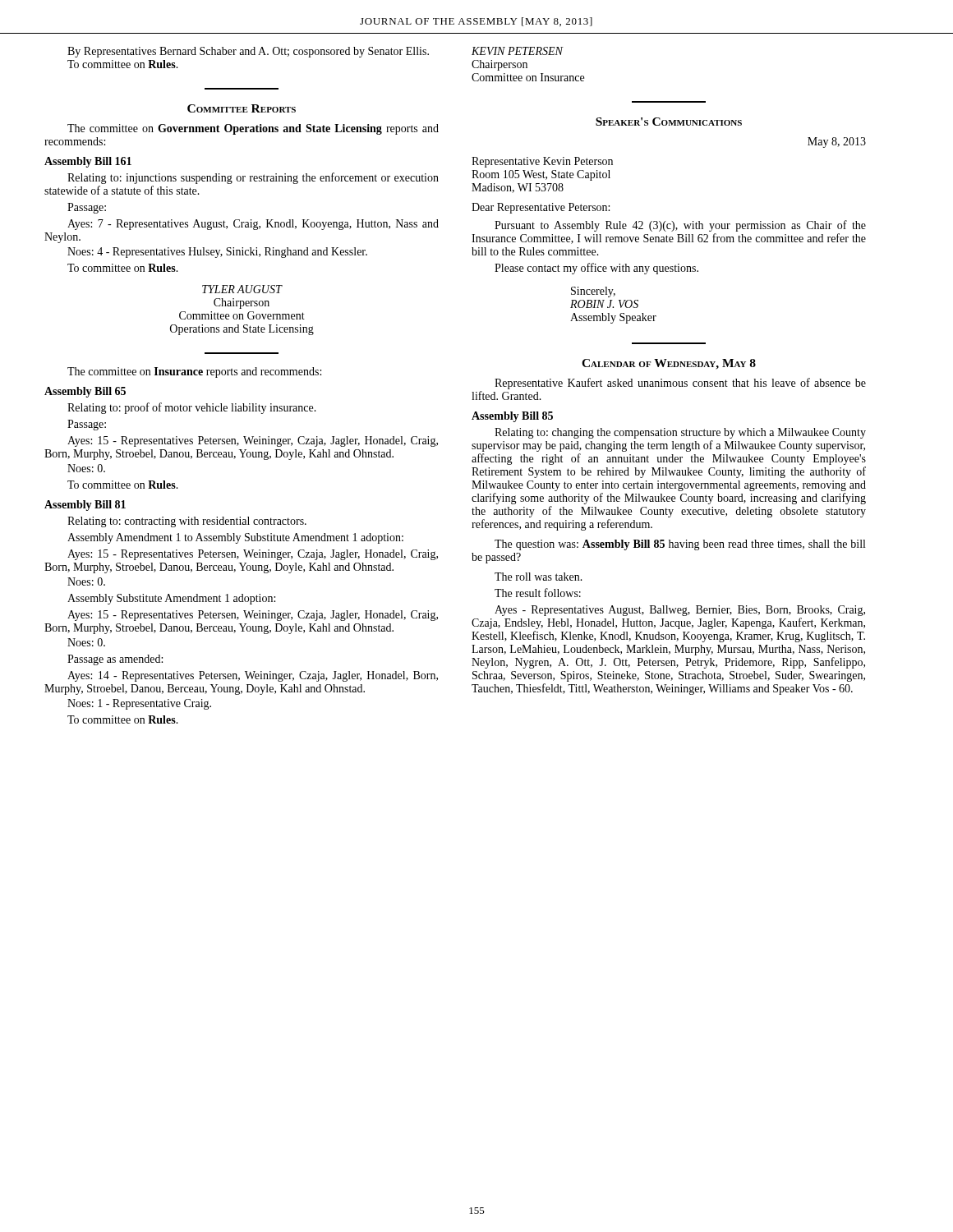Image resolution: width=953 pixels, height=1232 pixels.
Task: Where is the passage that starts "Representative Kevin Peterson Room 105 West, State Capitol"?
Action: click(542, 162)
